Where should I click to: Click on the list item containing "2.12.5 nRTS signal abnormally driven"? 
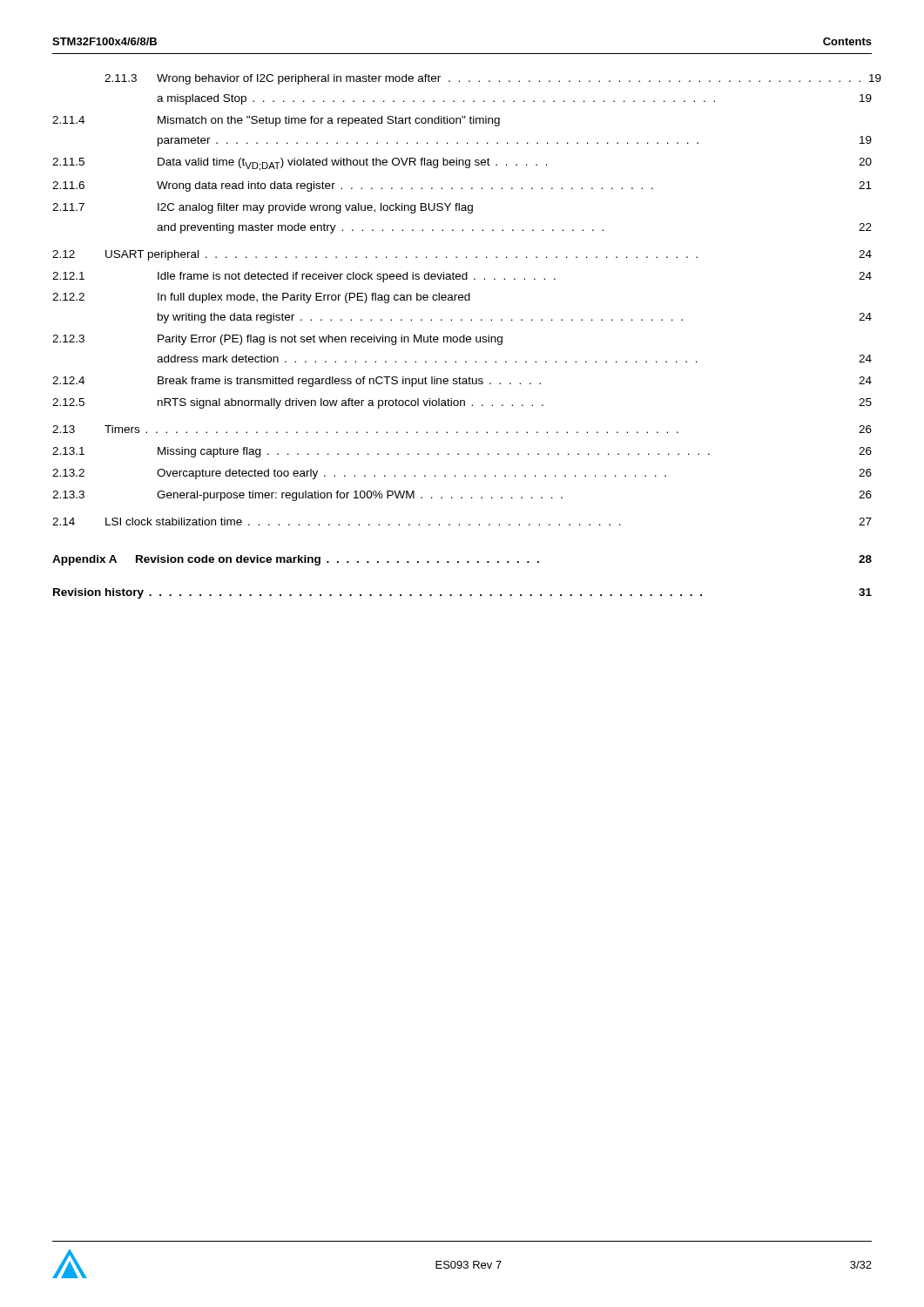[x=462, y=403]
